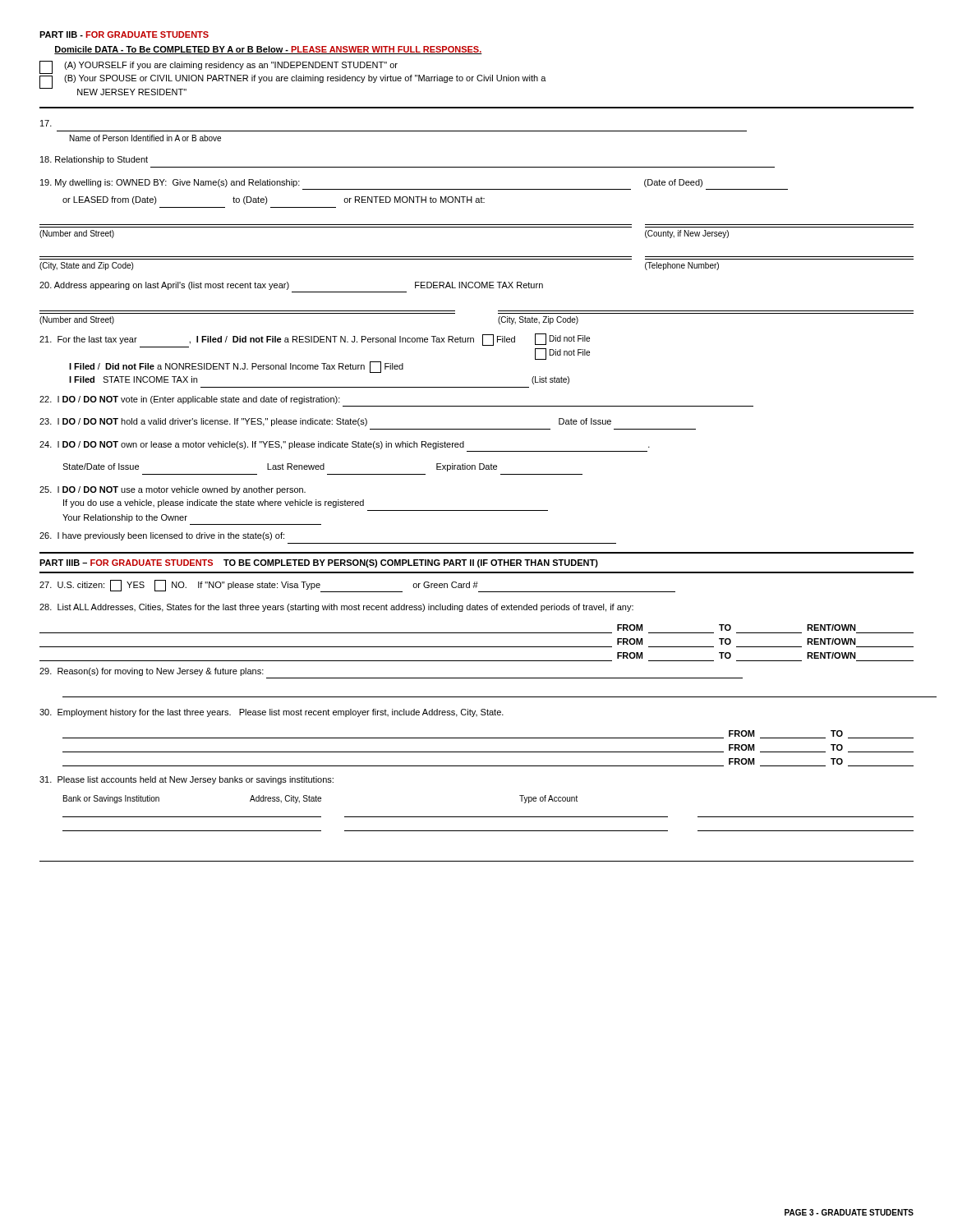The width and height of the screenshot is (953, 1232).
Task: Find the text block starting "(Number and Street) (City, State, Zip Code)"
Action: [x=78, y=320]
